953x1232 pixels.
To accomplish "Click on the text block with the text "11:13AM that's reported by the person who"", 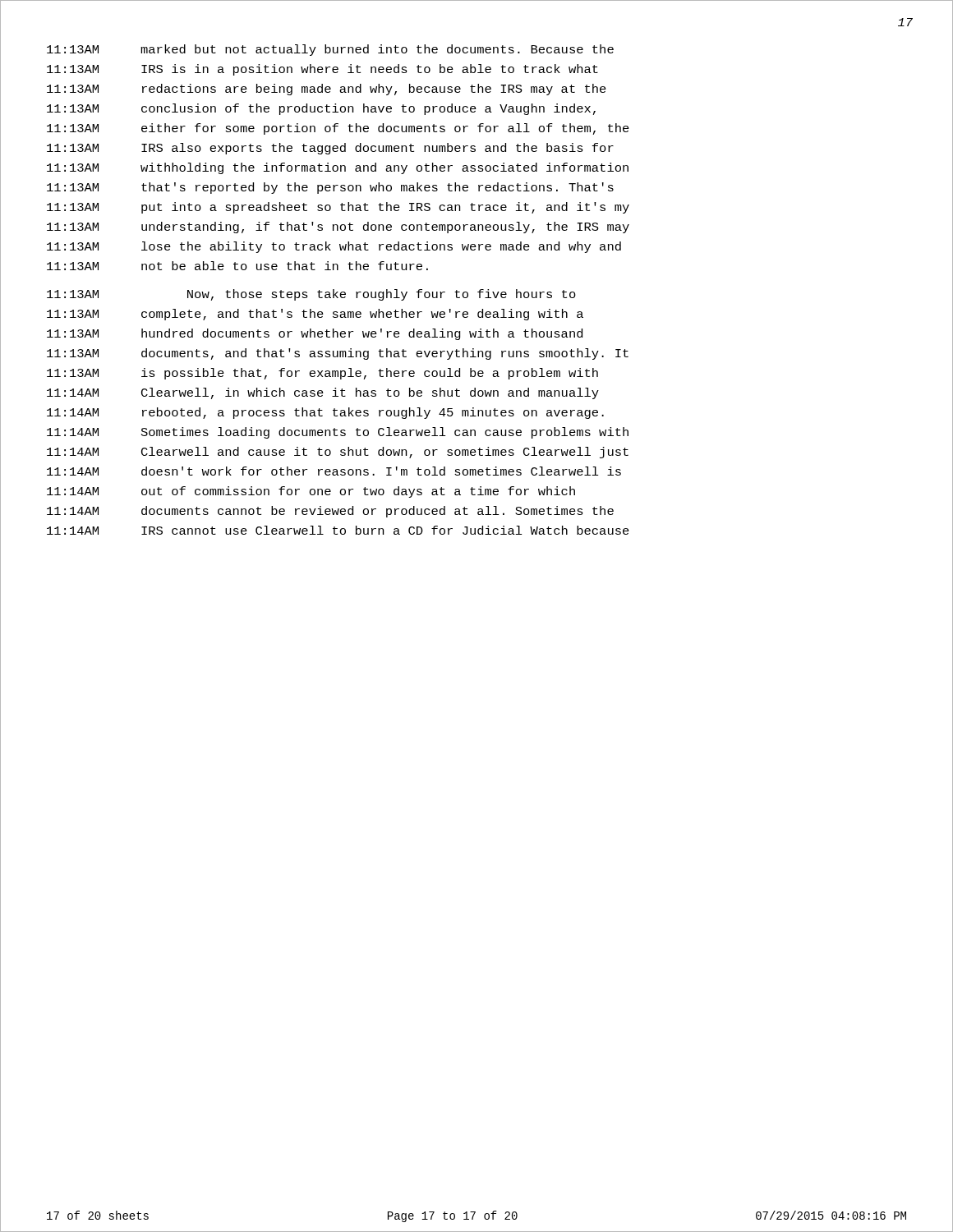I will tap(479, 188).
